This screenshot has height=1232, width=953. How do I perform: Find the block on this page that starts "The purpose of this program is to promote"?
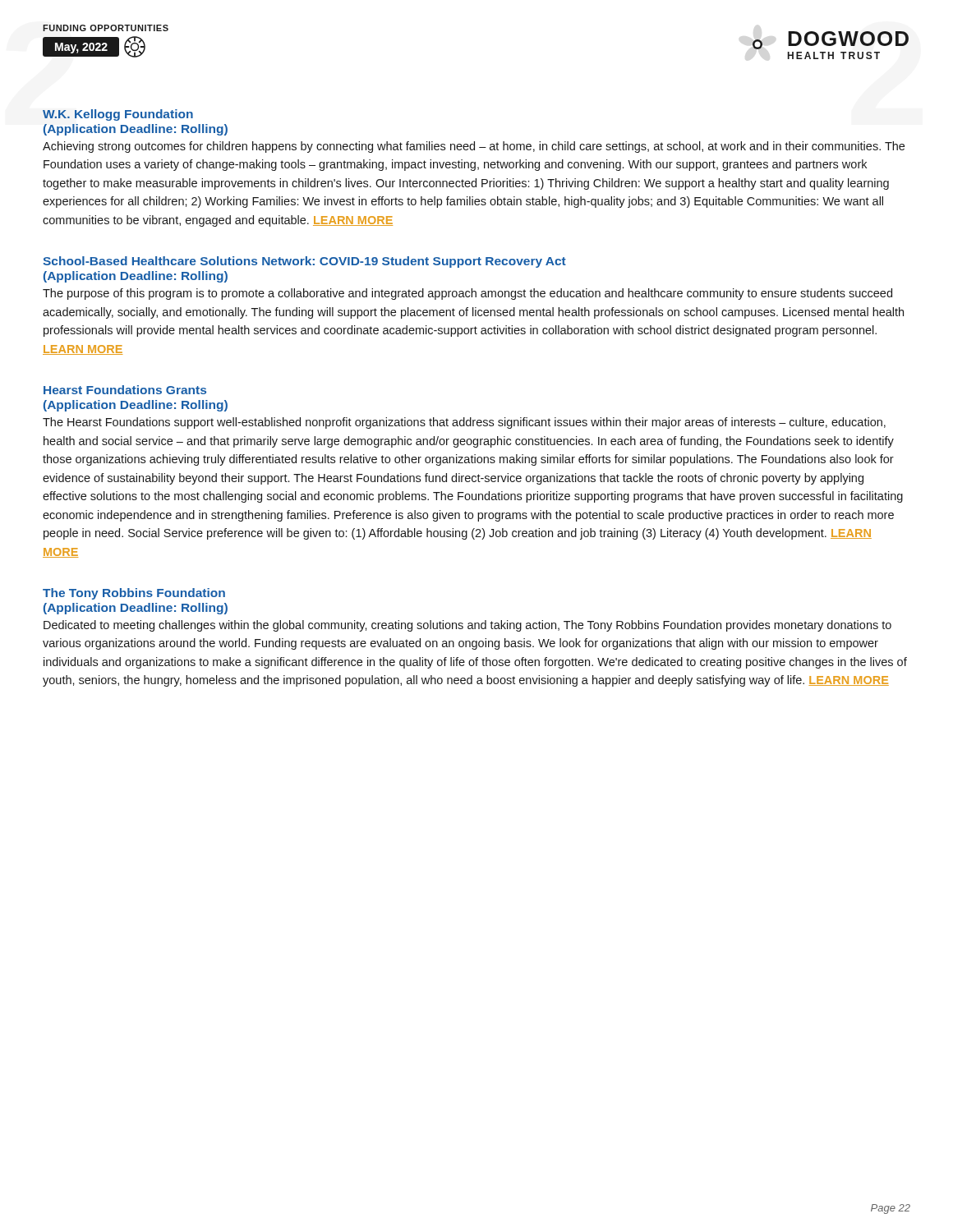click(476, 321)
